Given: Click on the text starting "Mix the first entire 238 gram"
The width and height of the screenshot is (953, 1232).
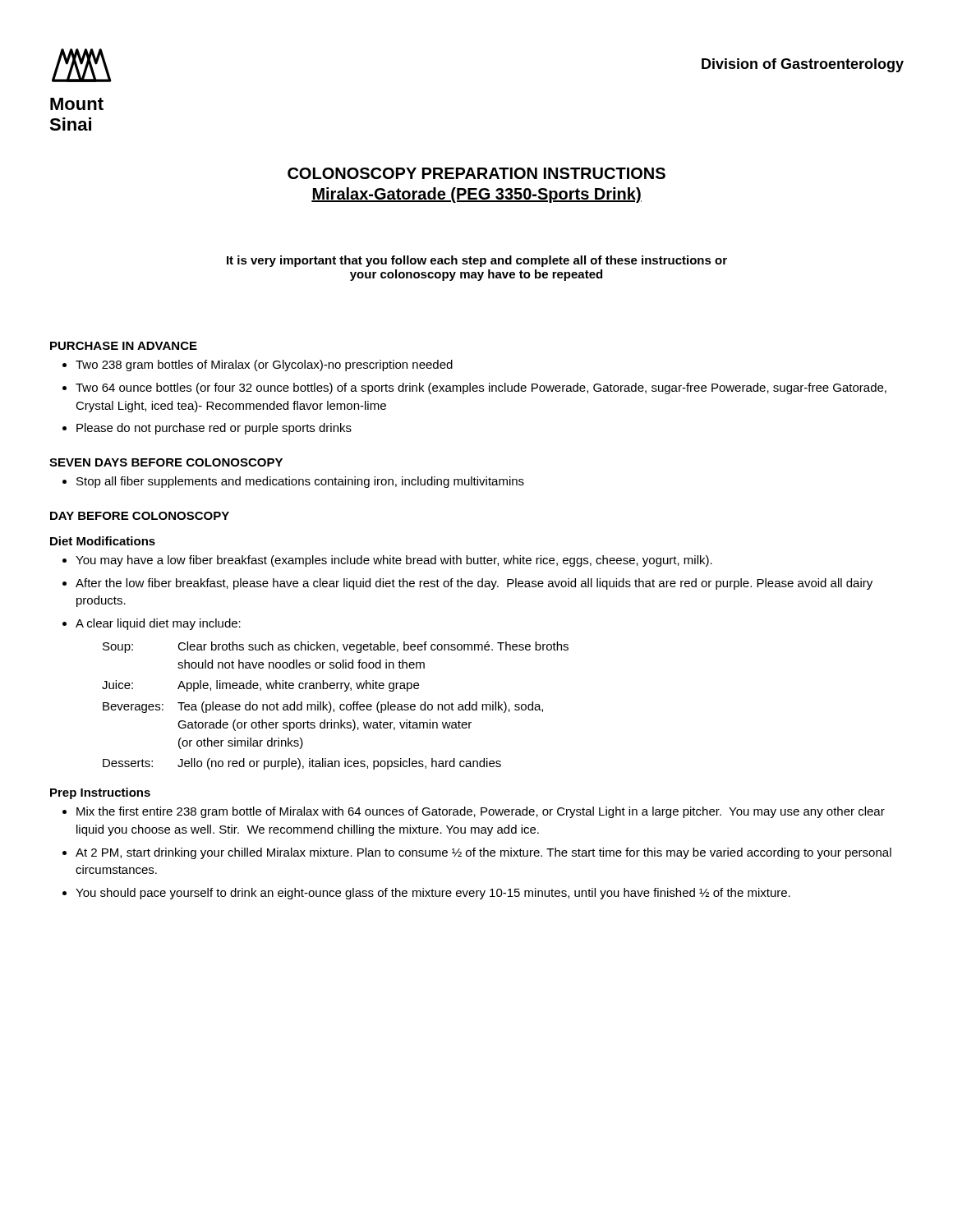Looking at the screenshot, I should pos(480,820).
